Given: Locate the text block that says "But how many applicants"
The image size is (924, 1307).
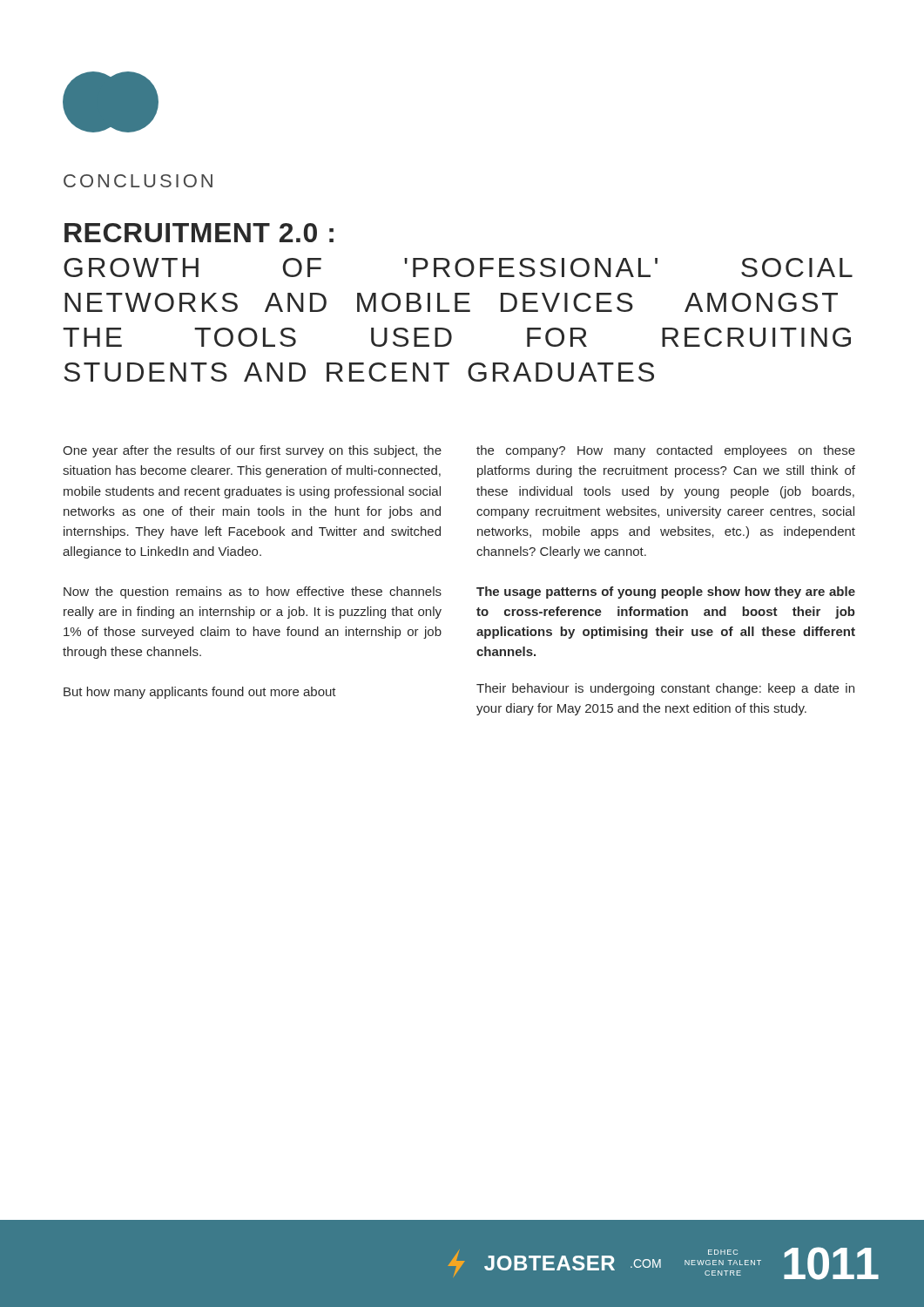Looking at the screenshot, I should click(199, 691).
